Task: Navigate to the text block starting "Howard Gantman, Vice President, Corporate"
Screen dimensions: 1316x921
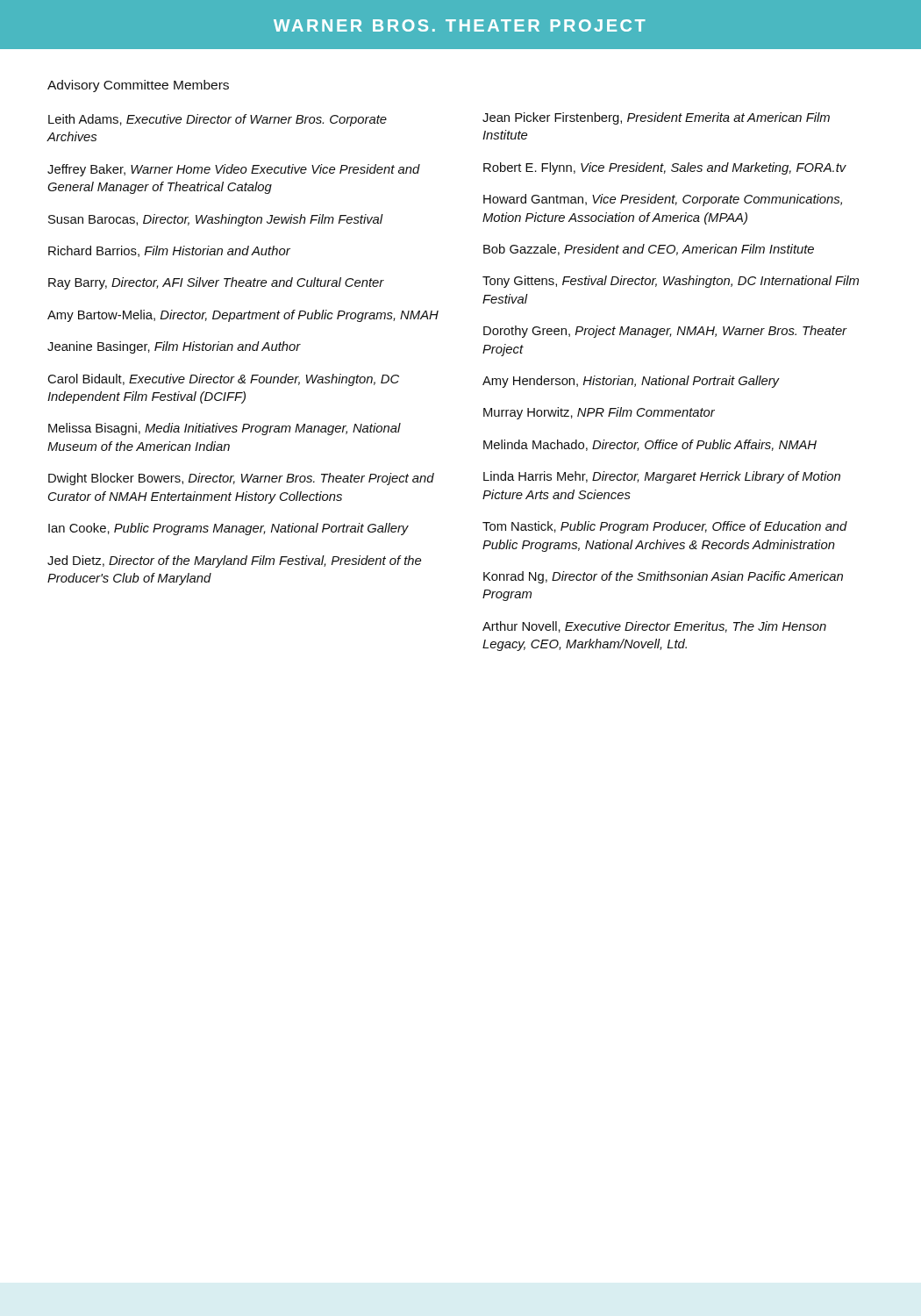Action: tap(663, 208)
